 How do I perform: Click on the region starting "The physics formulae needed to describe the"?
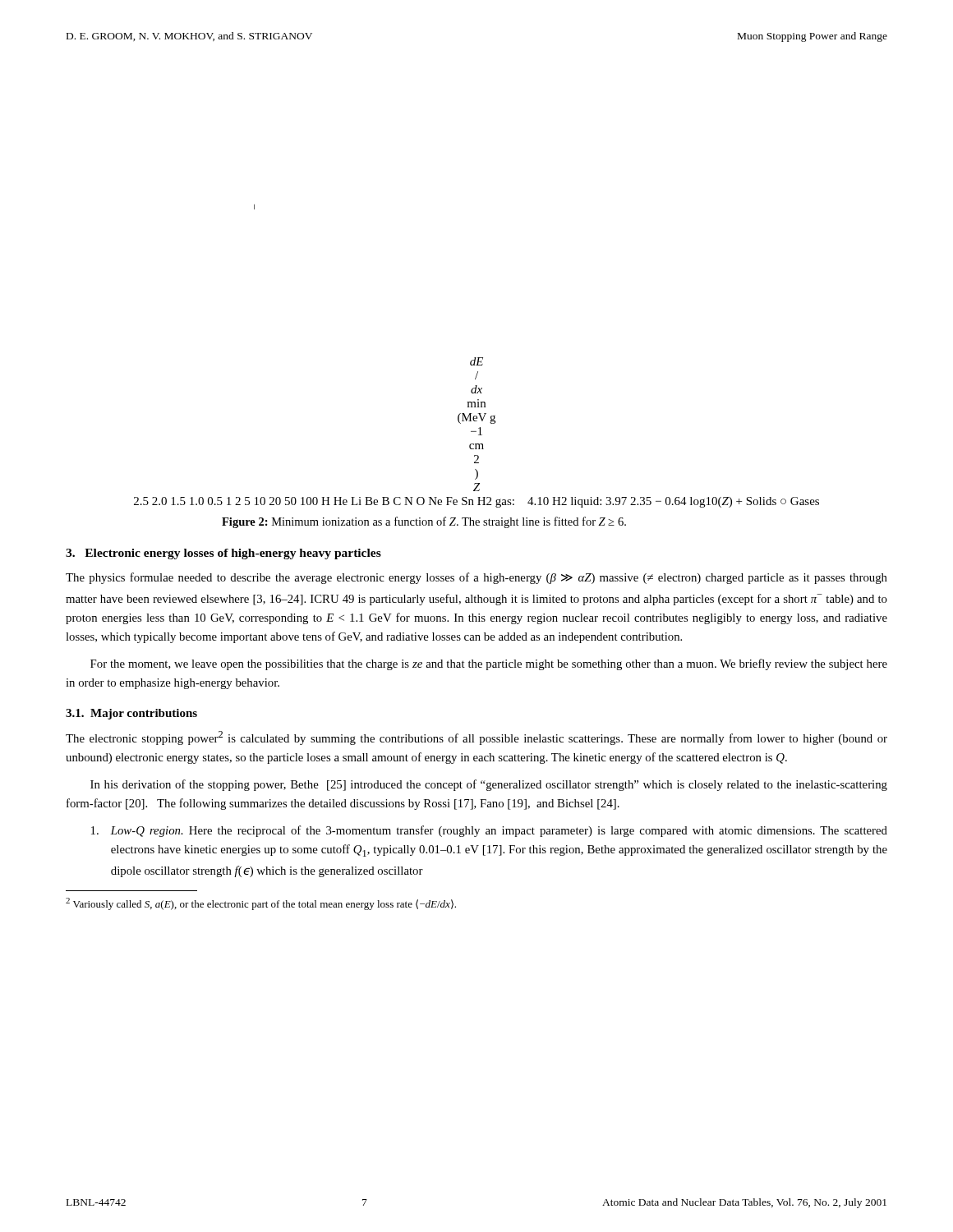pyautogui.click(x=476, y=607)
